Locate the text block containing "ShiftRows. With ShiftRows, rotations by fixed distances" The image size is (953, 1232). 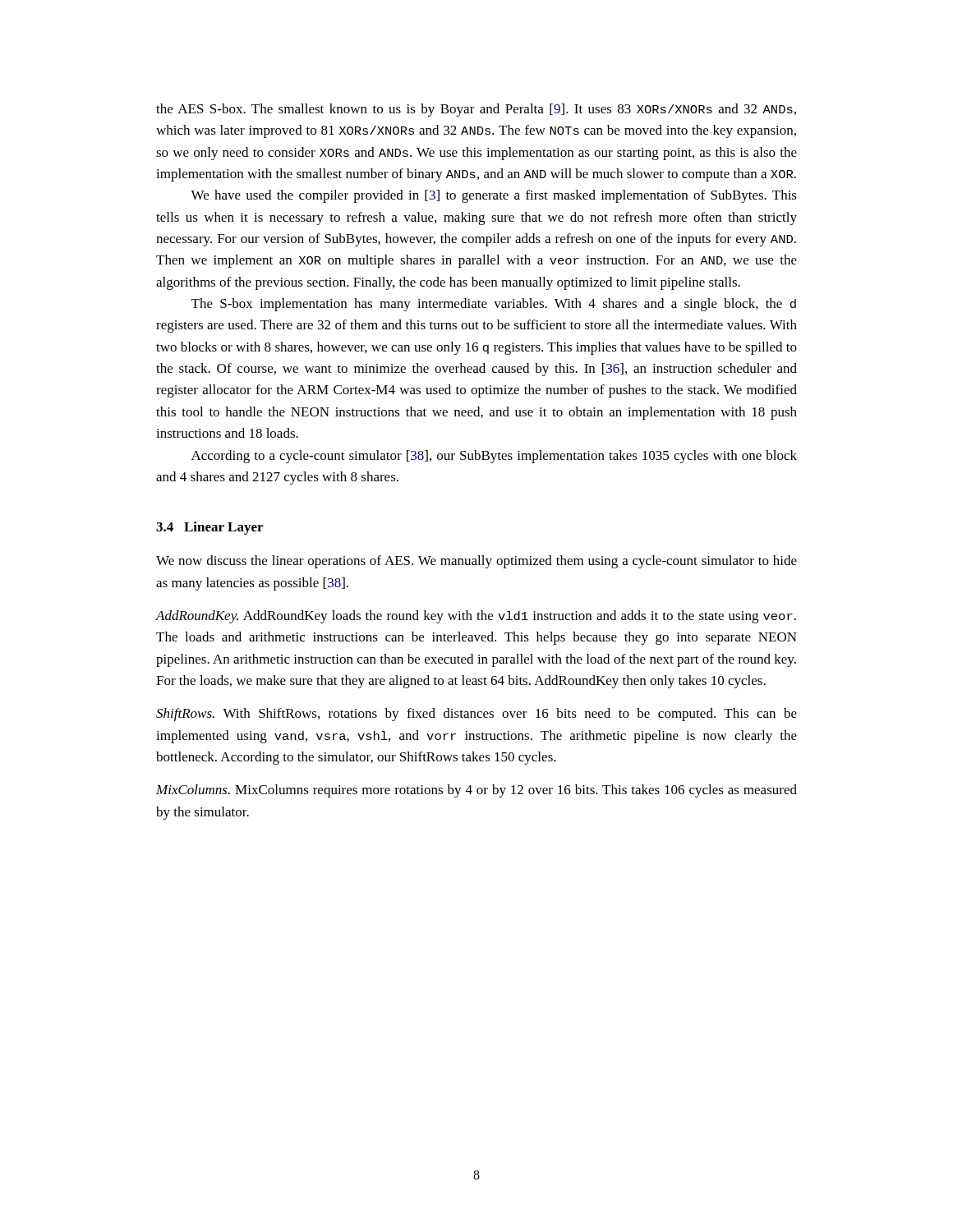point(476,736)
